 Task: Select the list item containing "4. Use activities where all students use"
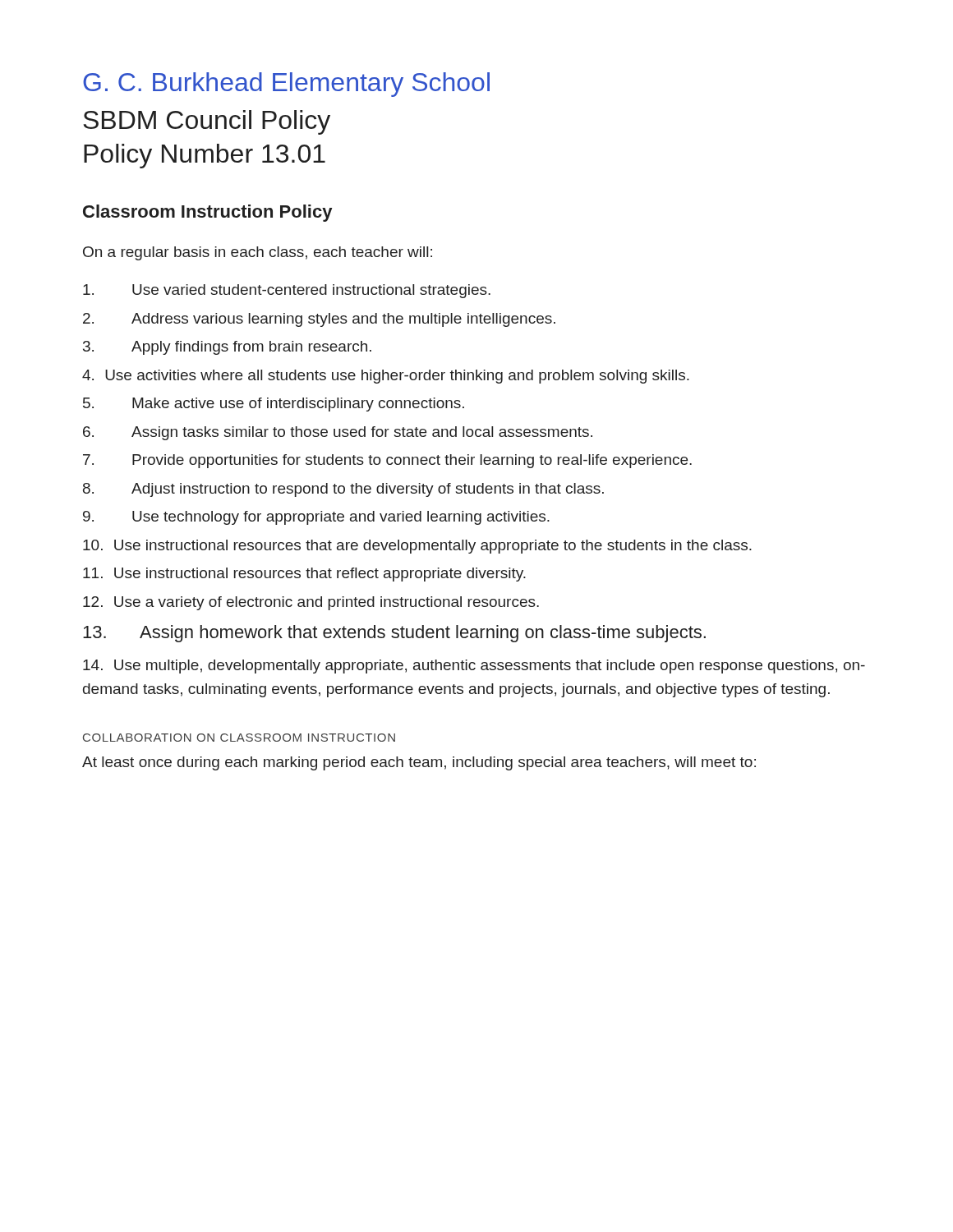pyautogui.click(x=386, y=375)
